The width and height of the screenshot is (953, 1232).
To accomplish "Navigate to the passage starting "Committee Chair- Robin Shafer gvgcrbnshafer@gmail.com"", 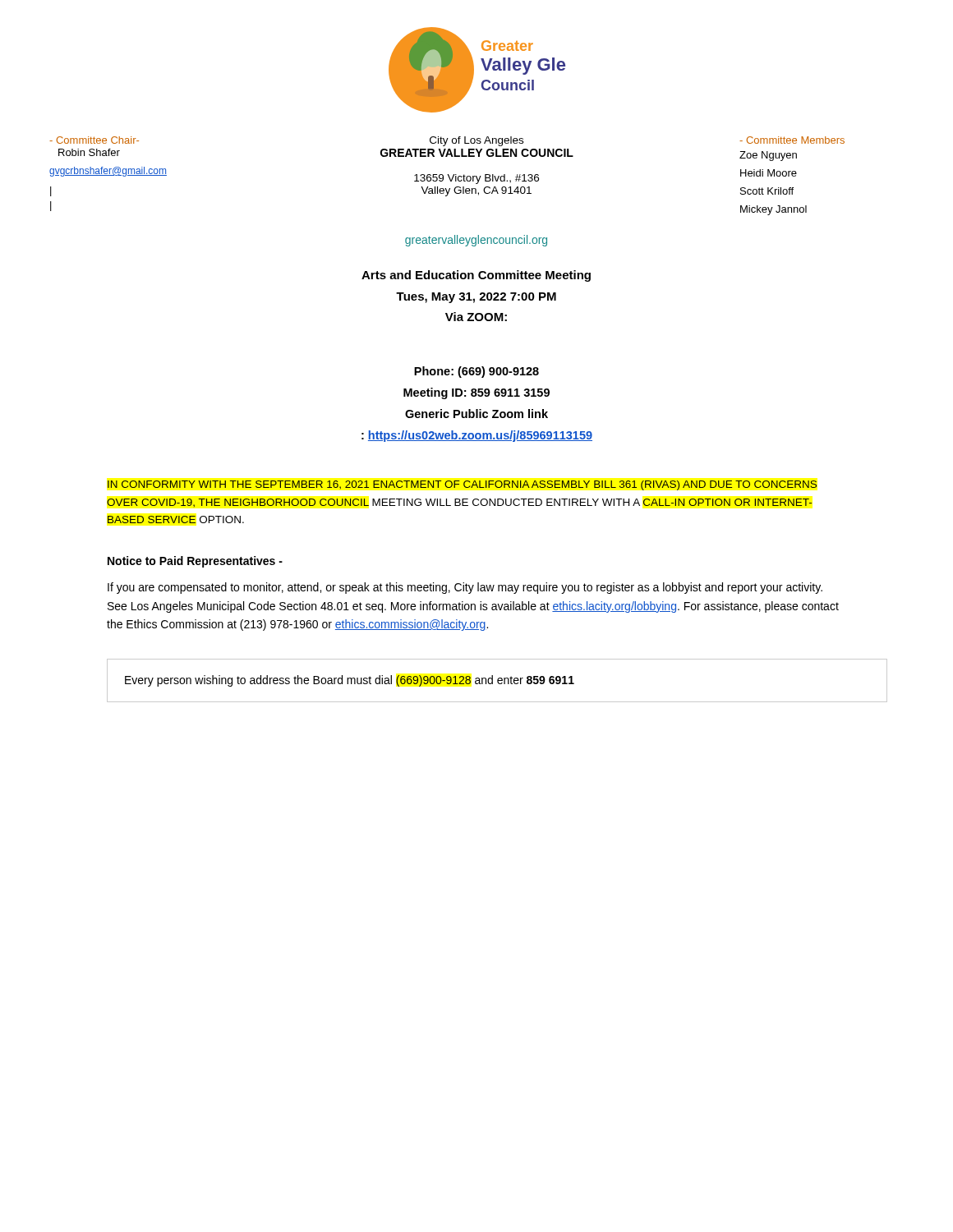I will tap(131, 173).
